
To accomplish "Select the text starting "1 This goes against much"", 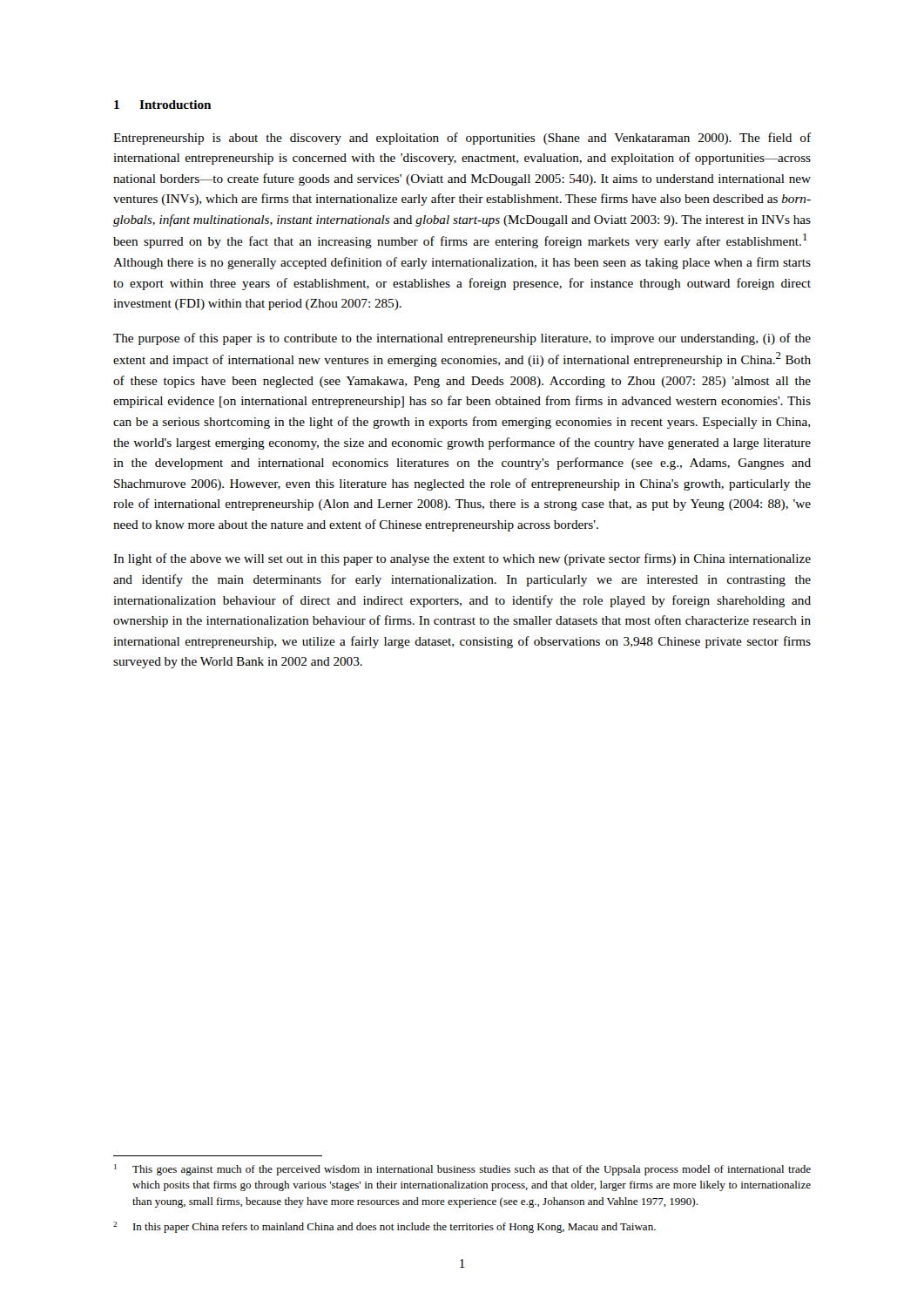I will [x=462, y=1186].
